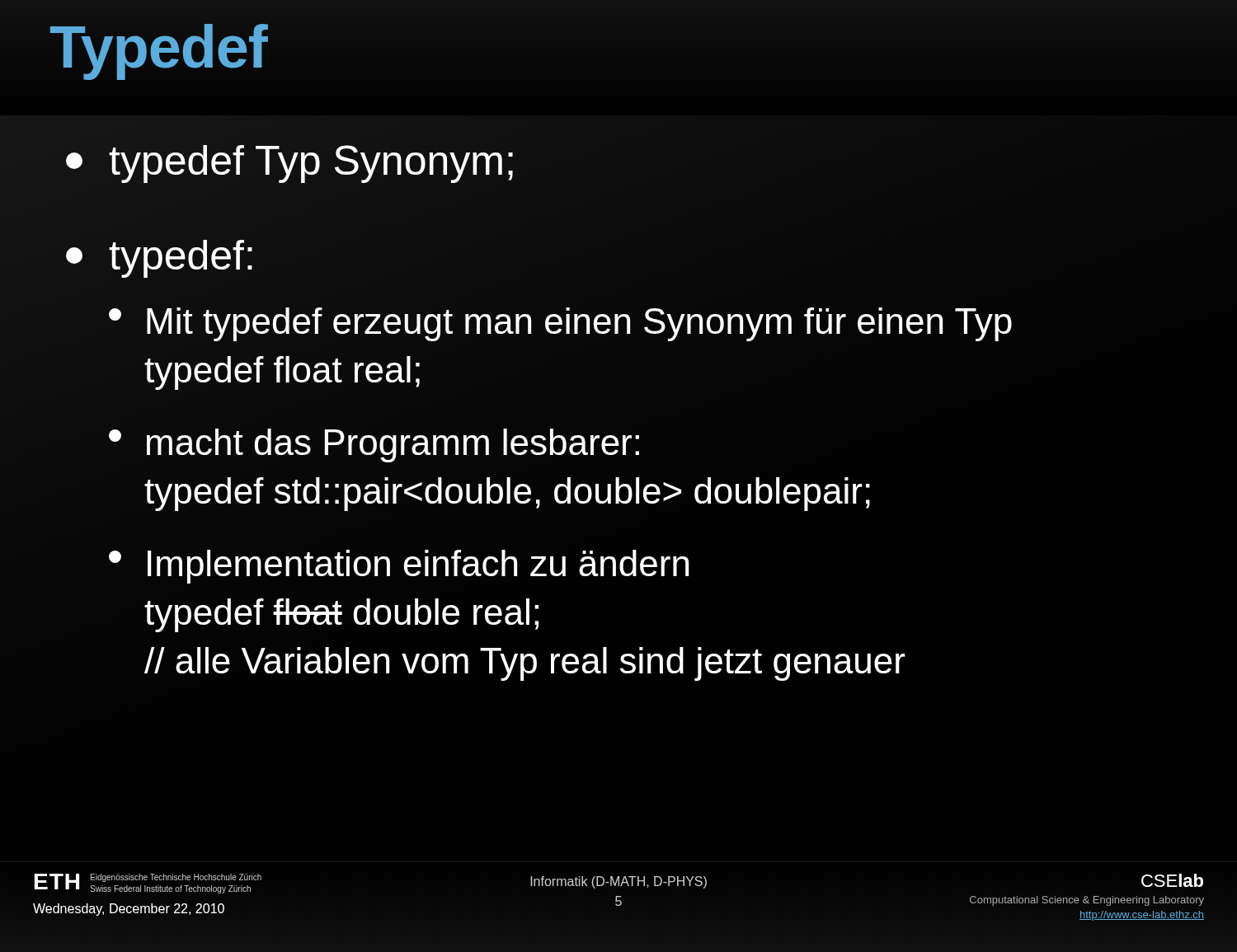Locate the block of text that opens with "macht das Programm lesbarer:typedef"
1237x952 pixels.
point(491,467)
